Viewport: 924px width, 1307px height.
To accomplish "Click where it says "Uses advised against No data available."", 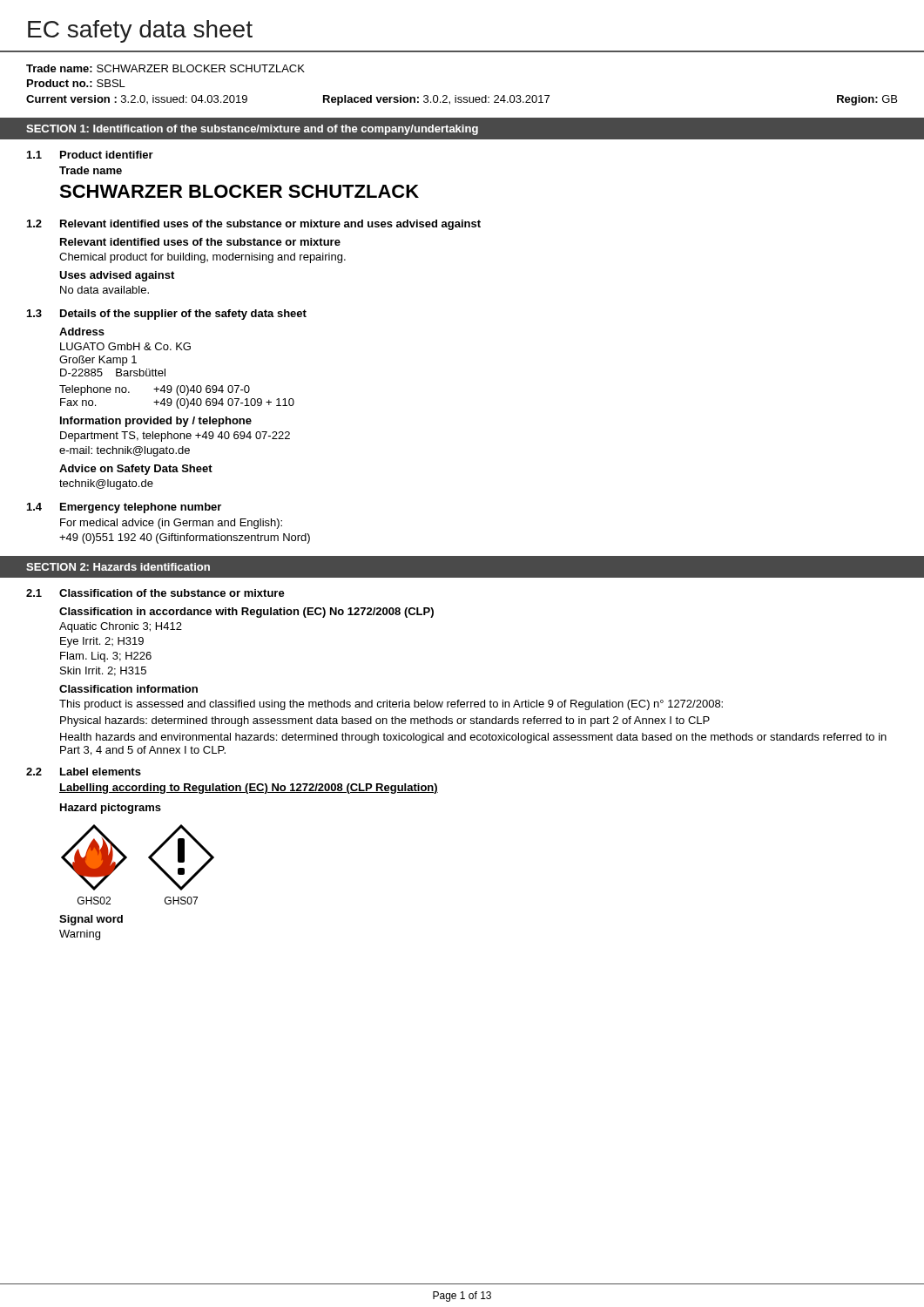I will [117, 276].
